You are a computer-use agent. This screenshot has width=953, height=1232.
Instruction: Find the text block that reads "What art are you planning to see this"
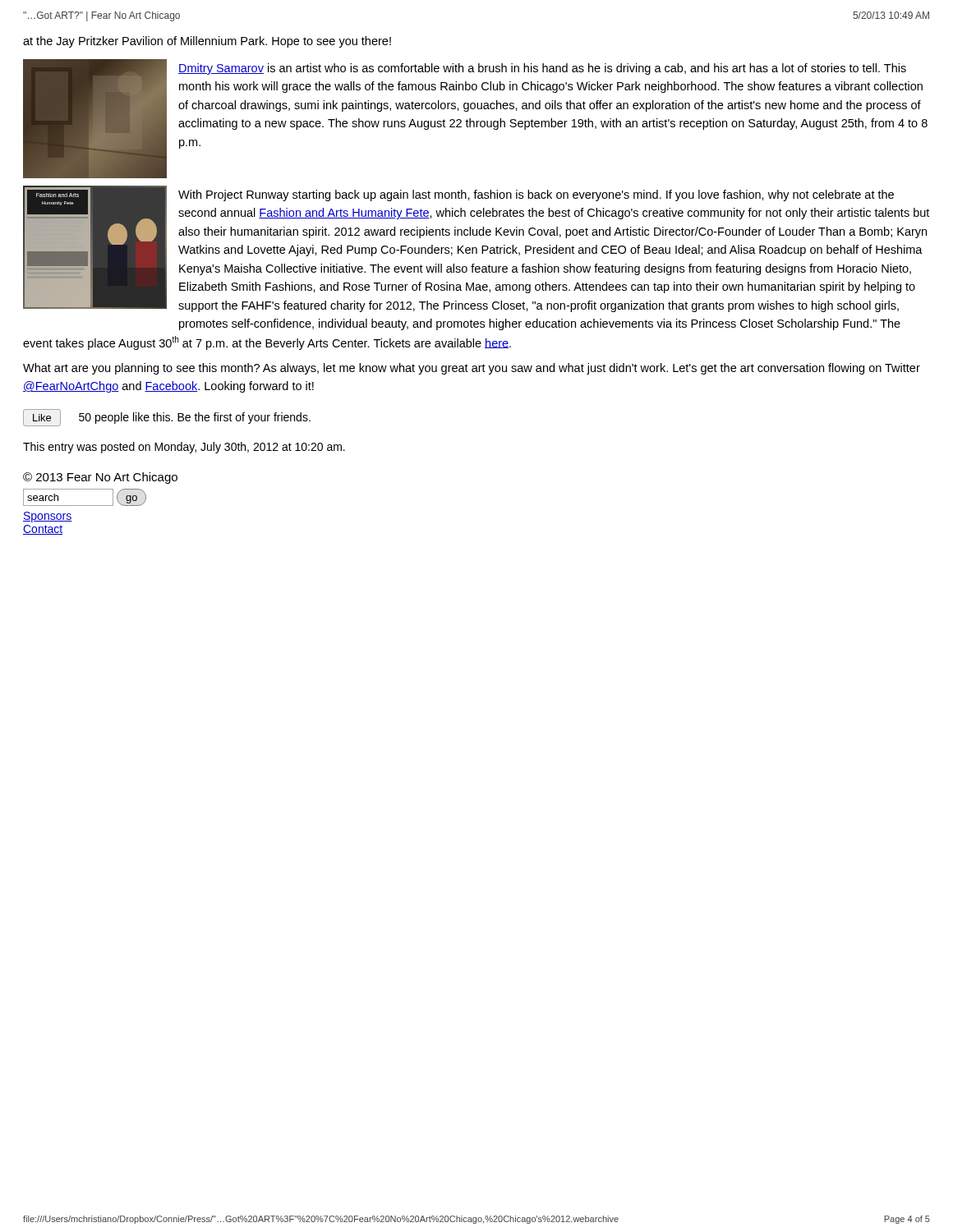(471, 377)
